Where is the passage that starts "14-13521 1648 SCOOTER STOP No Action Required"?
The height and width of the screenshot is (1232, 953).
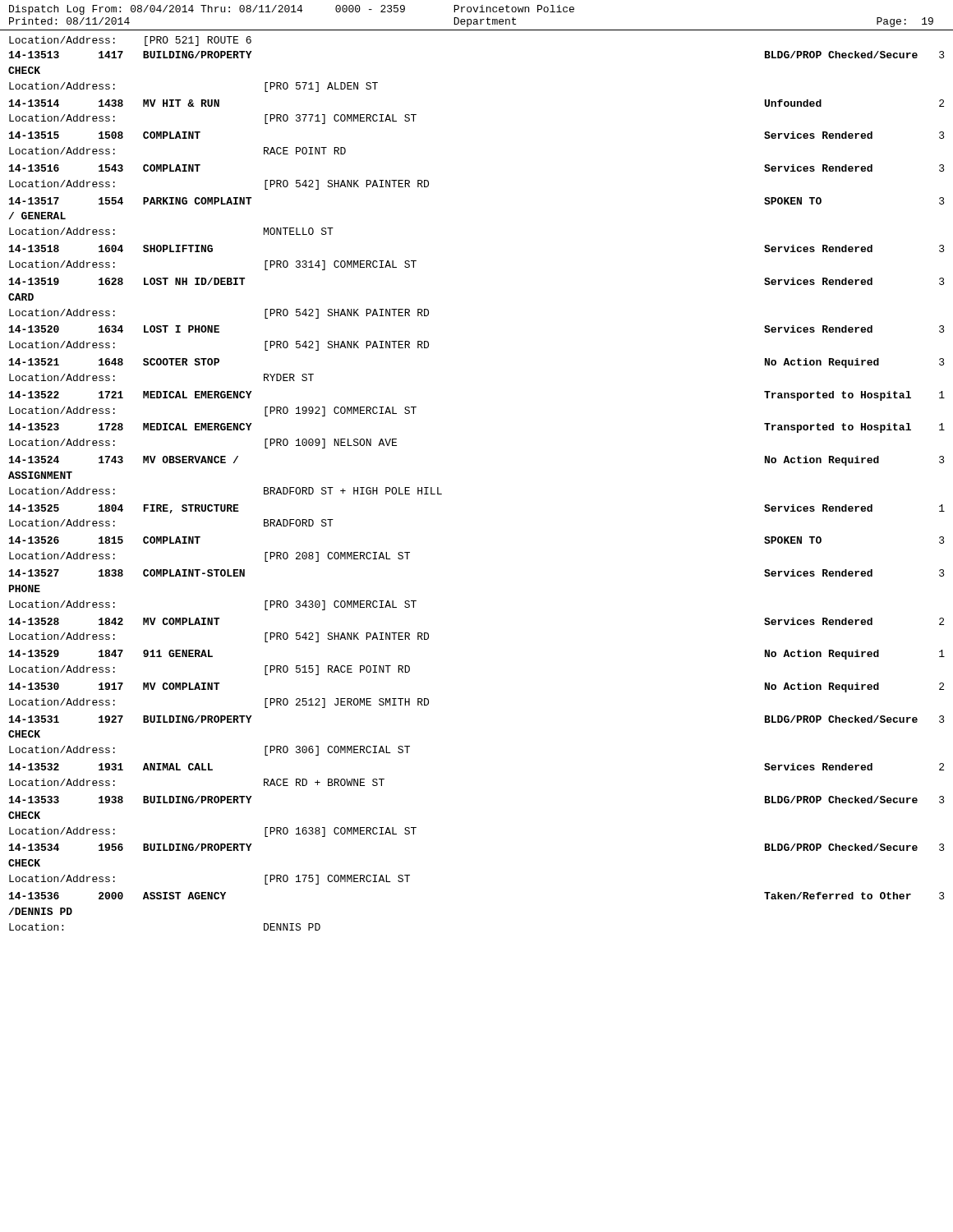[31, 363]
